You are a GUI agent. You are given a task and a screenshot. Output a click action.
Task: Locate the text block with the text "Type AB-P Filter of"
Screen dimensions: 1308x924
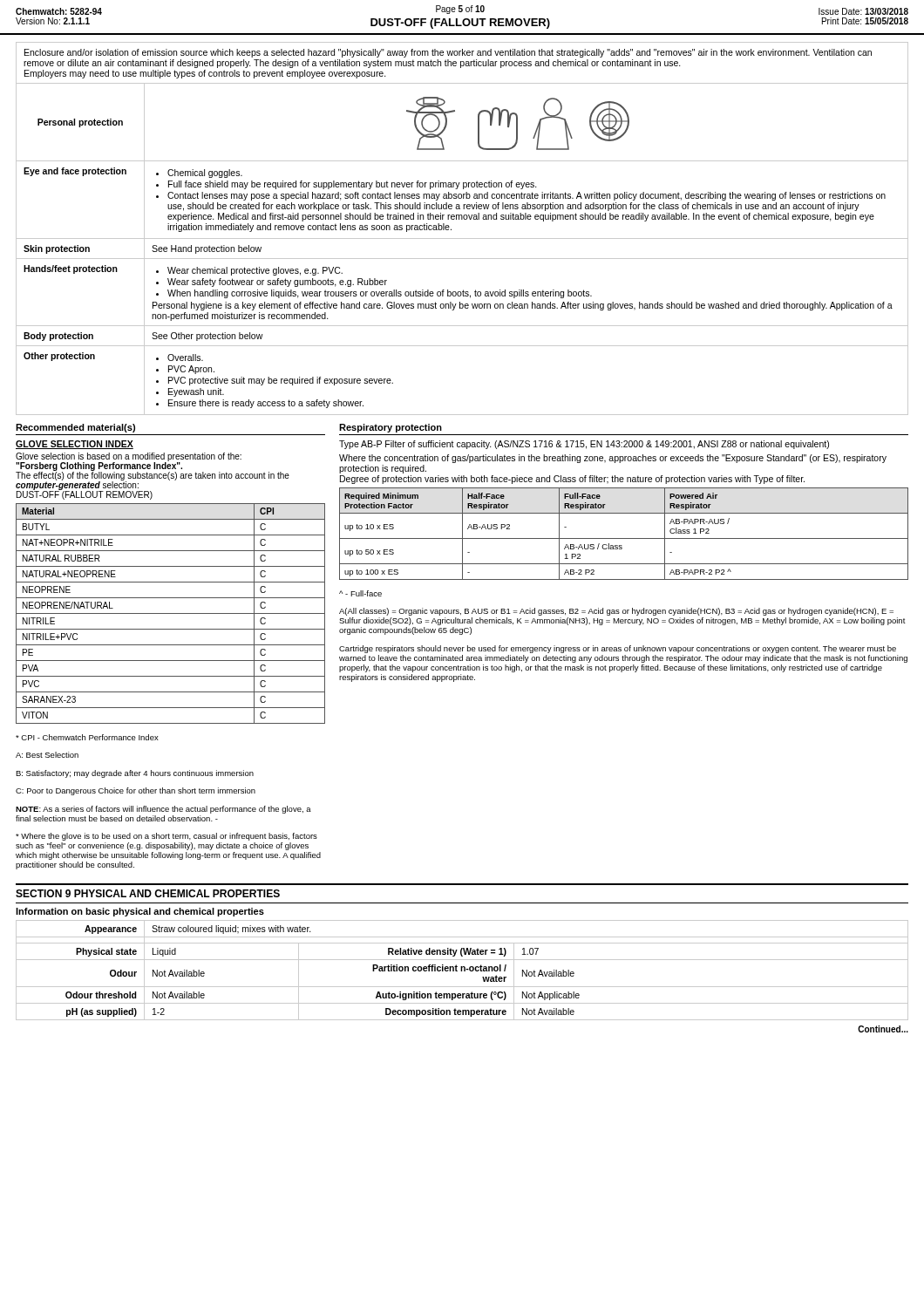click(584, 444)
